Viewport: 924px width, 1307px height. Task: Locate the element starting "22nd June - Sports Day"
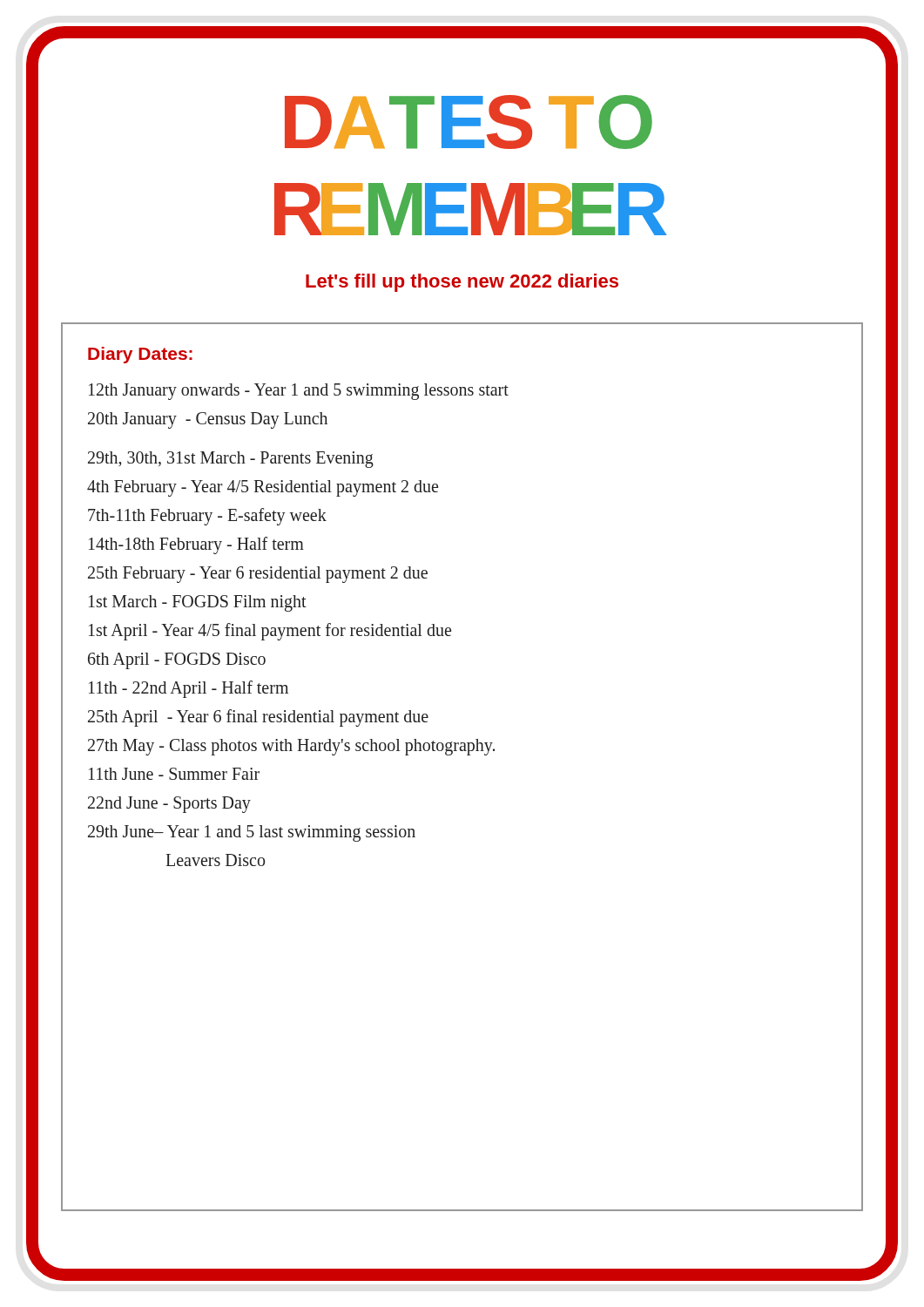169,802
